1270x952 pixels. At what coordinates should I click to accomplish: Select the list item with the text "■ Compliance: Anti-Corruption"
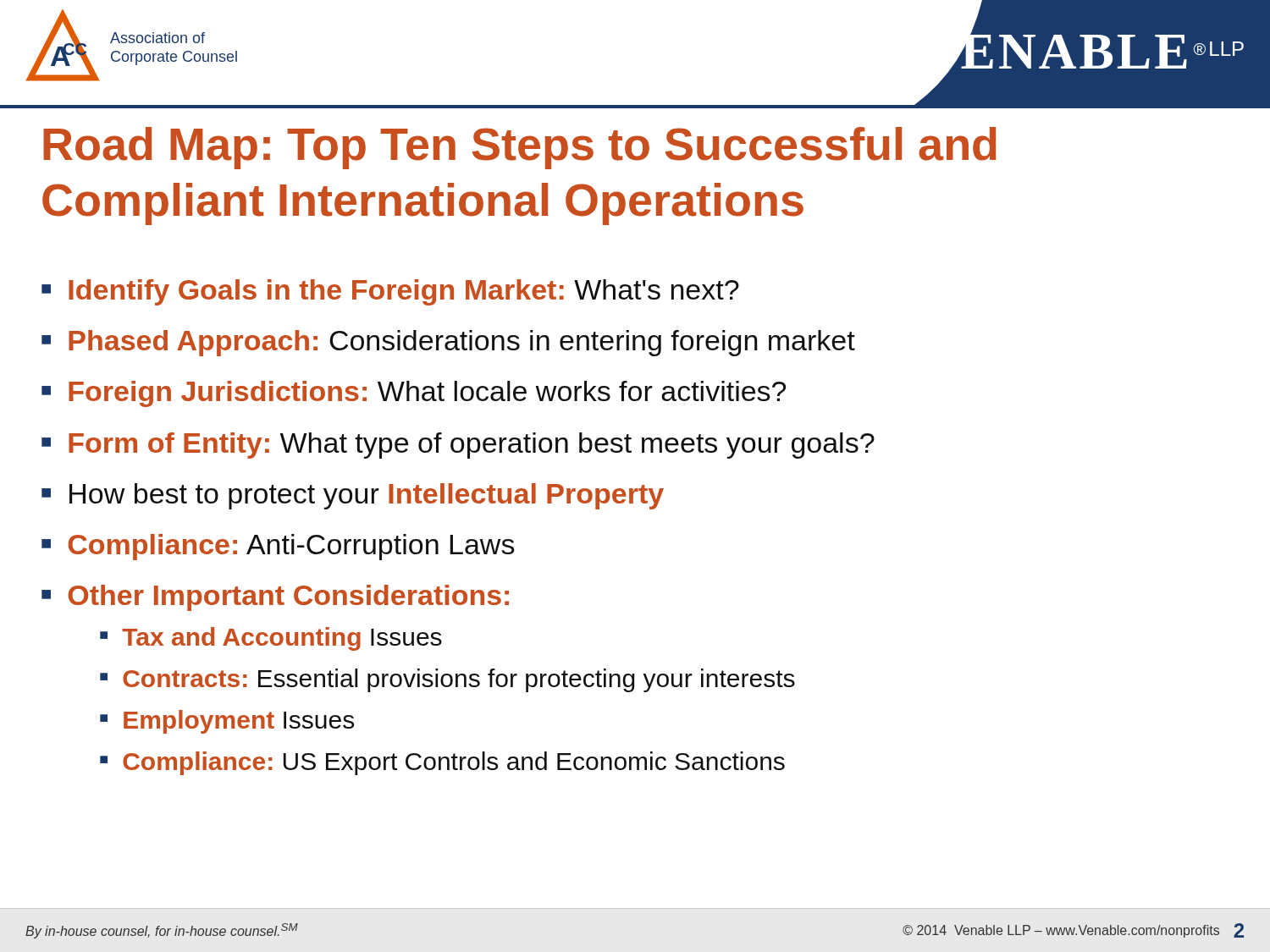pyautogui.click(x=278, y=544)
